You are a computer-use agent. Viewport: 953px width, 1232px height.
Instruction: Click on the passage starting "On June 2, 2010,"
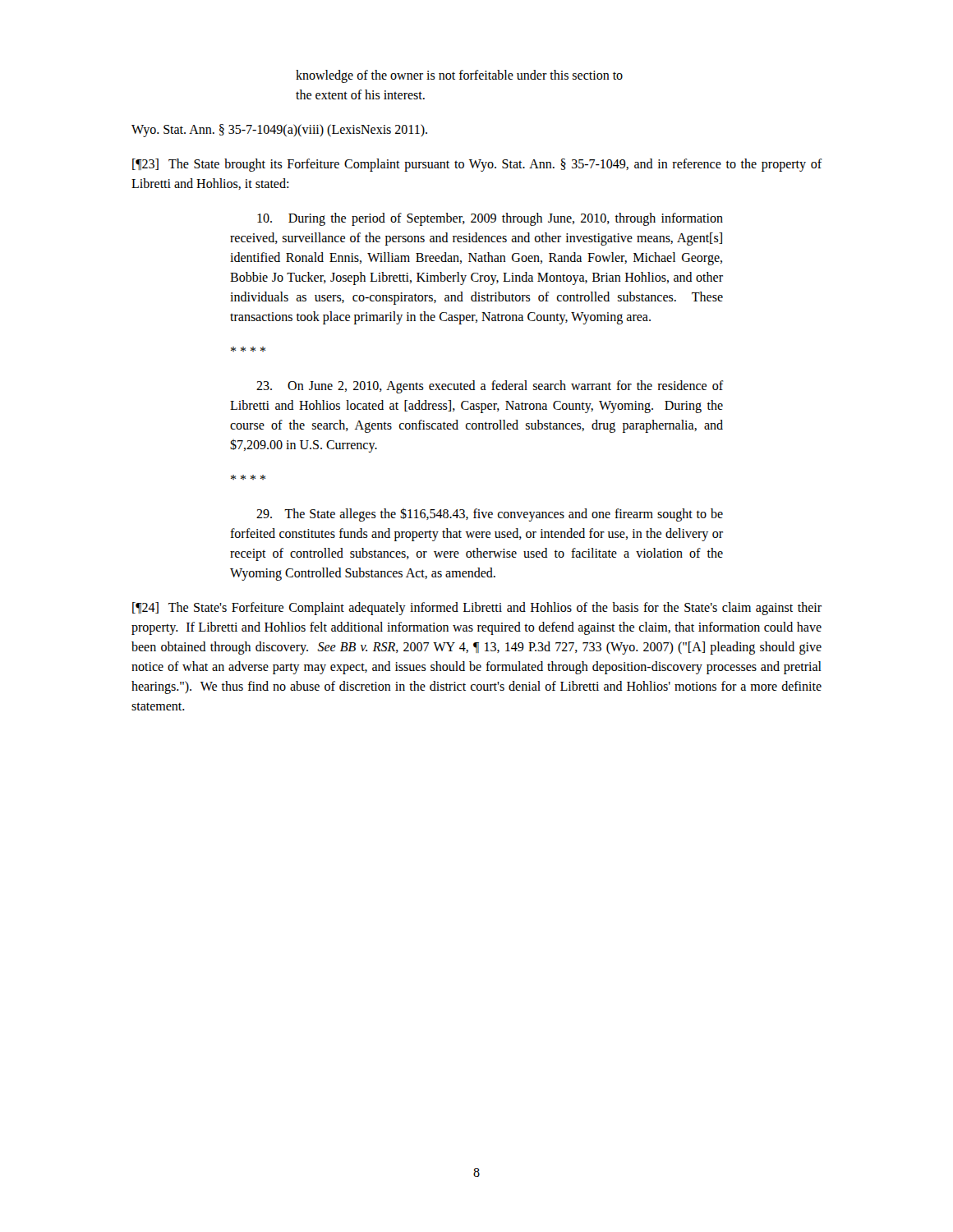(476, 416)
